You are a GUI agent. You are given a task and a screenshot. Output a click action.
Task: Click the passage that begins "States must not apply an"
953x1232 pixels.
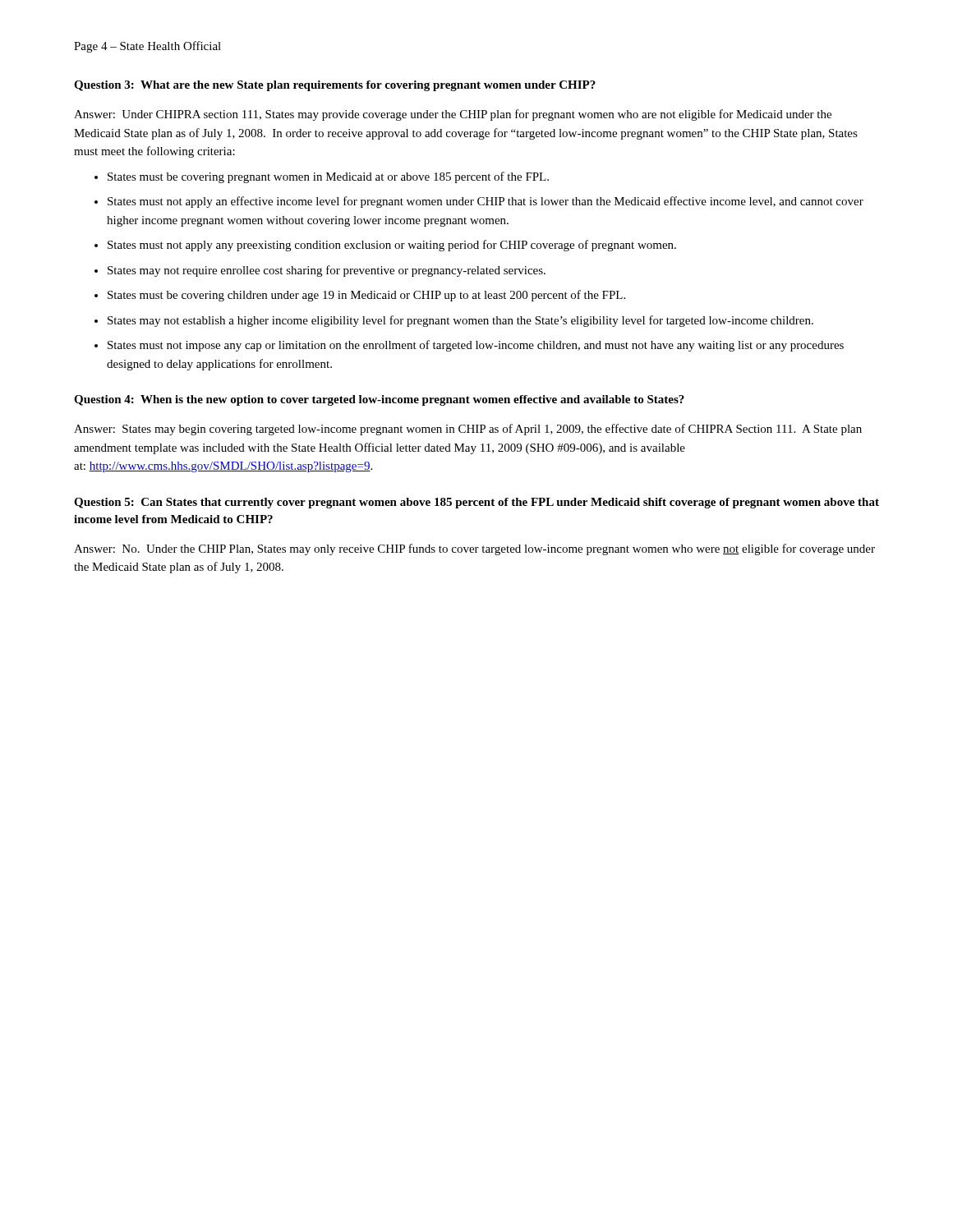(485, 210)
